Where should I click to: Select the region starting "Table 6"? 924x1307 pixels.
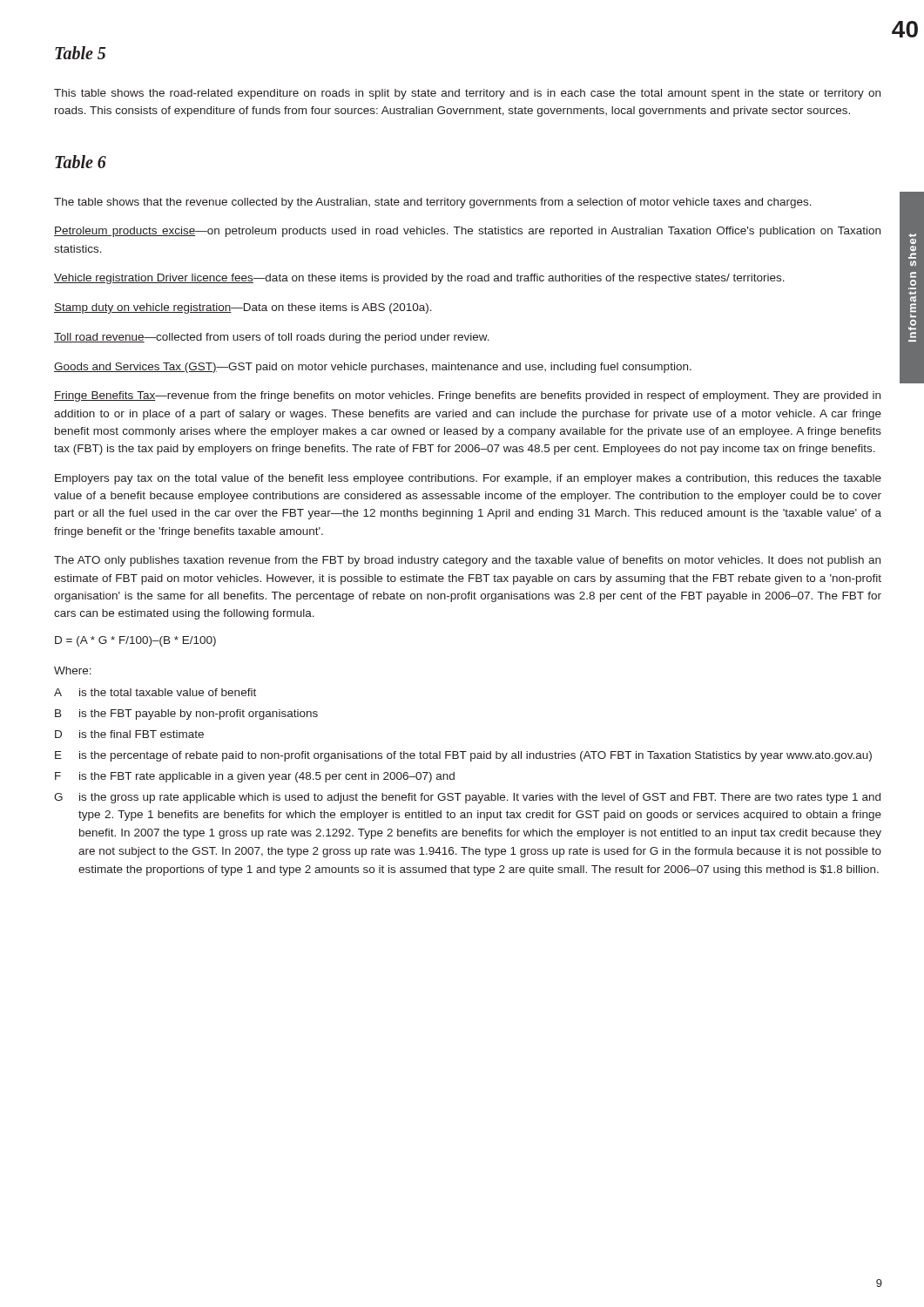point(80,163)
